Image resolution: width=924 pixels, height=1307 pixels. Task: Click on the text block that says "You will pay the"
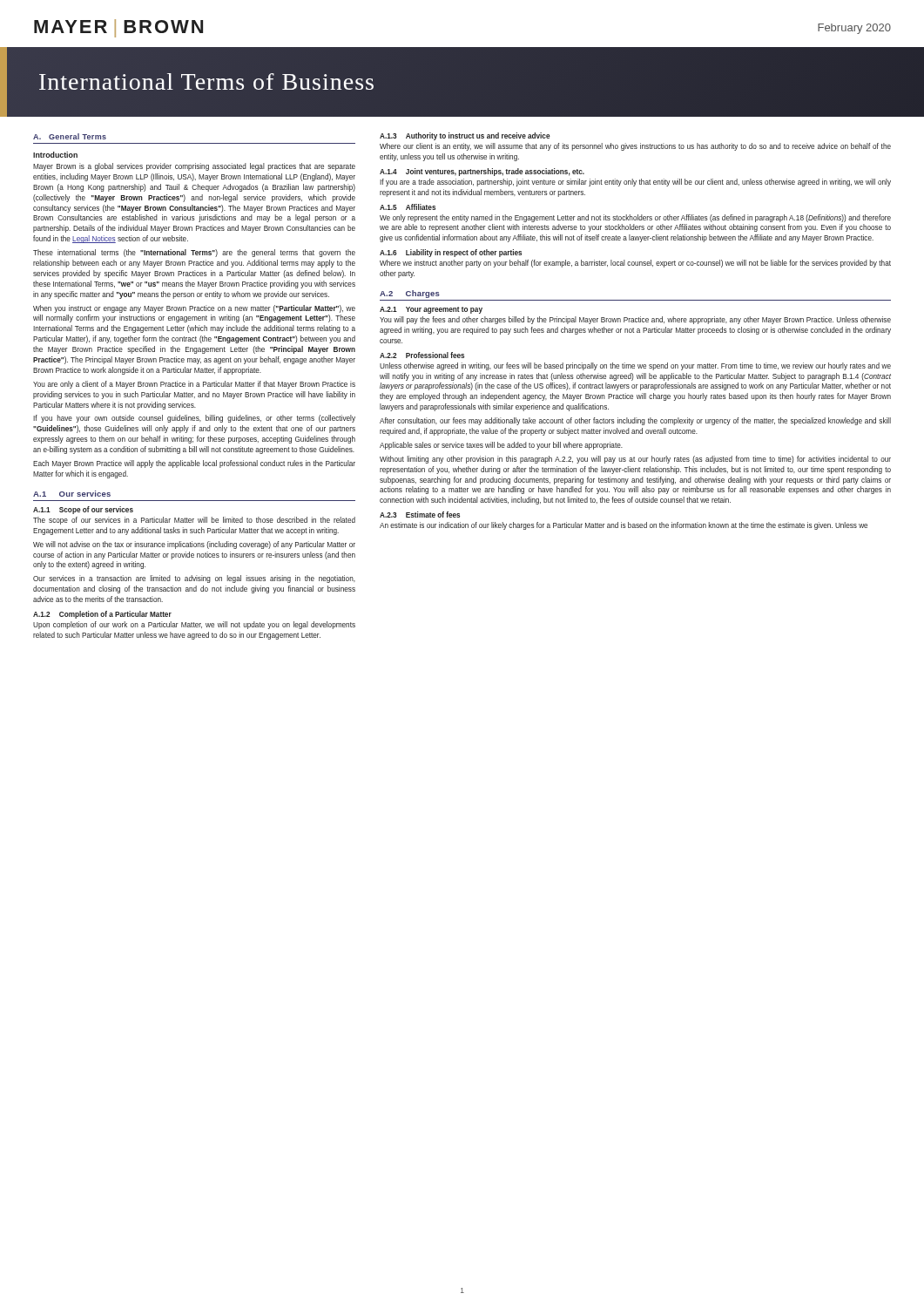(635, 331)
